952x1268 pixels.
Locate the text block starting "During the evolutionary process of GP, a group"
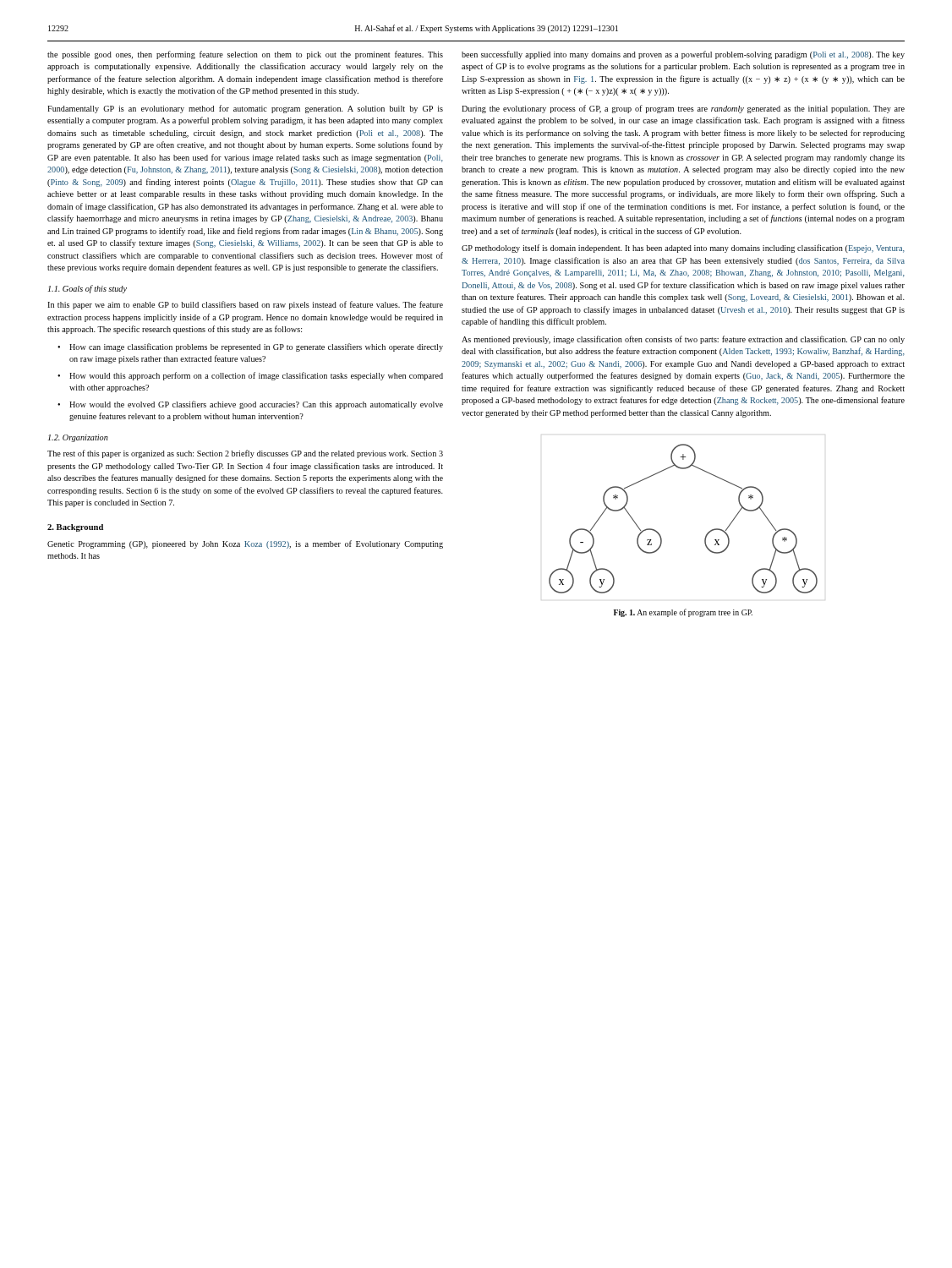pyautogui.click(x=683, y=170)
